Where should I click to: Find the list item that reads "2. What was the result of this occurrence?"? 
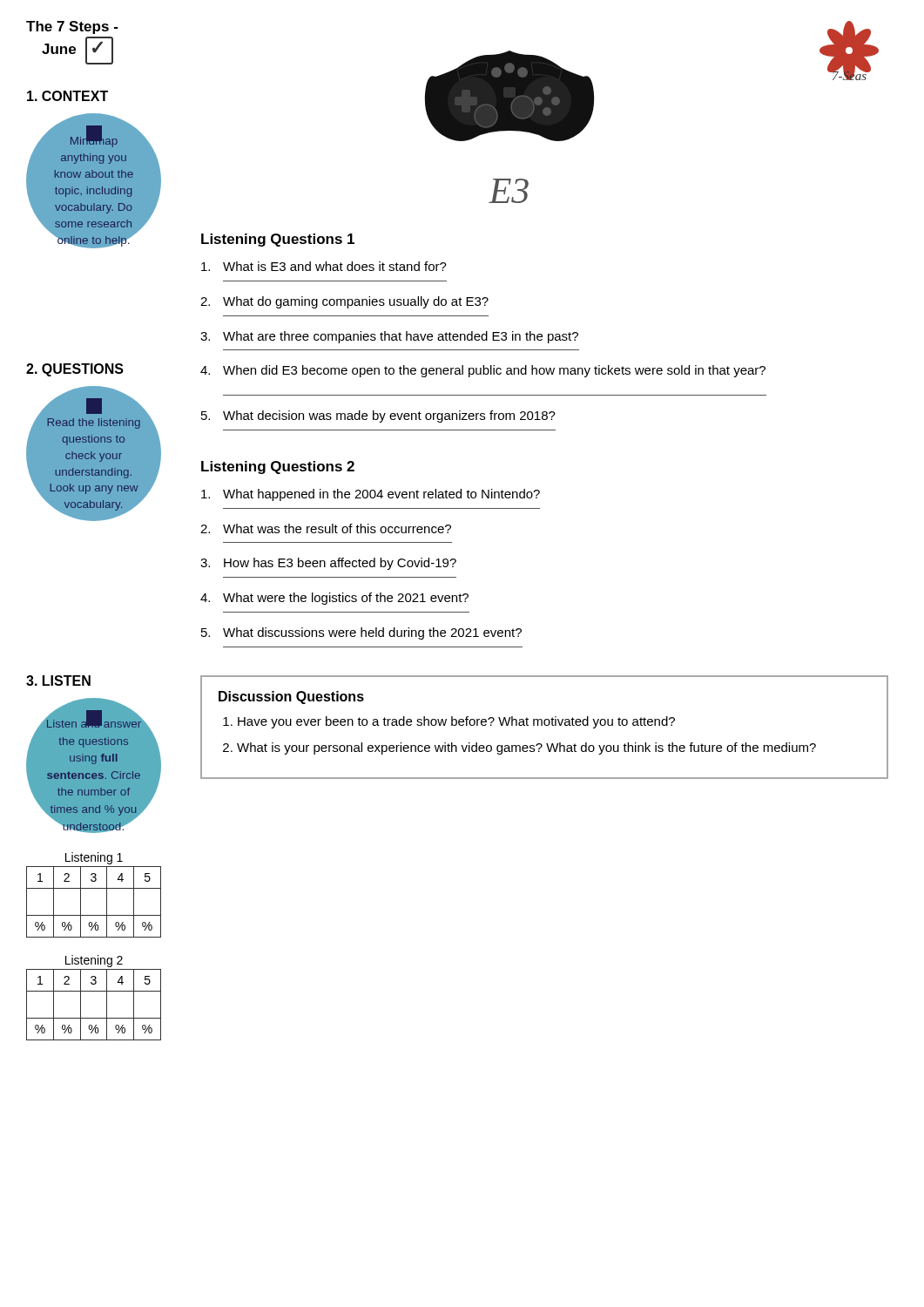pos(326,535)
